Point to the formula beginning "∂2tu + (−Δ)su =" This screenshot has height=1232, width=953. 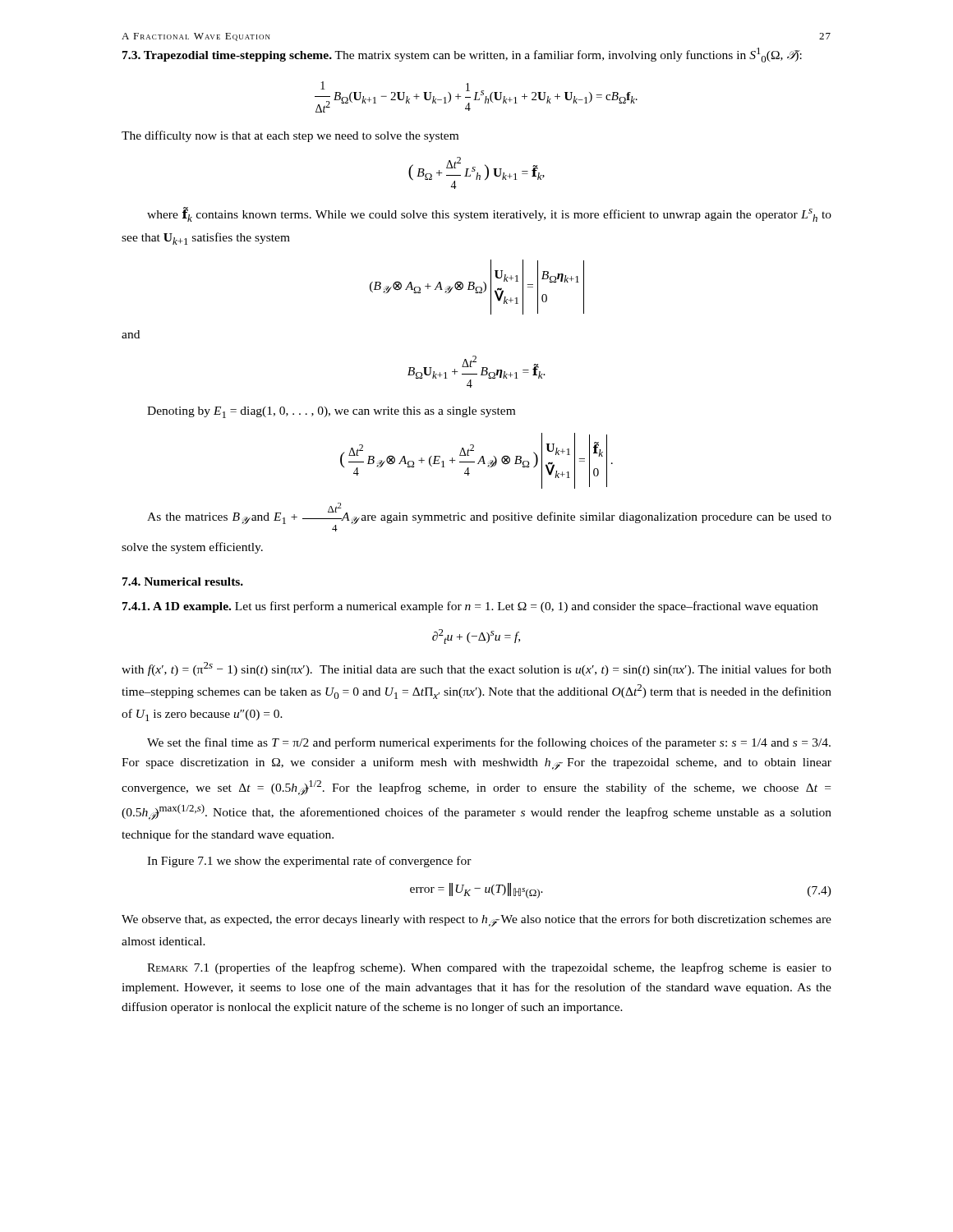tap(476, 636)
